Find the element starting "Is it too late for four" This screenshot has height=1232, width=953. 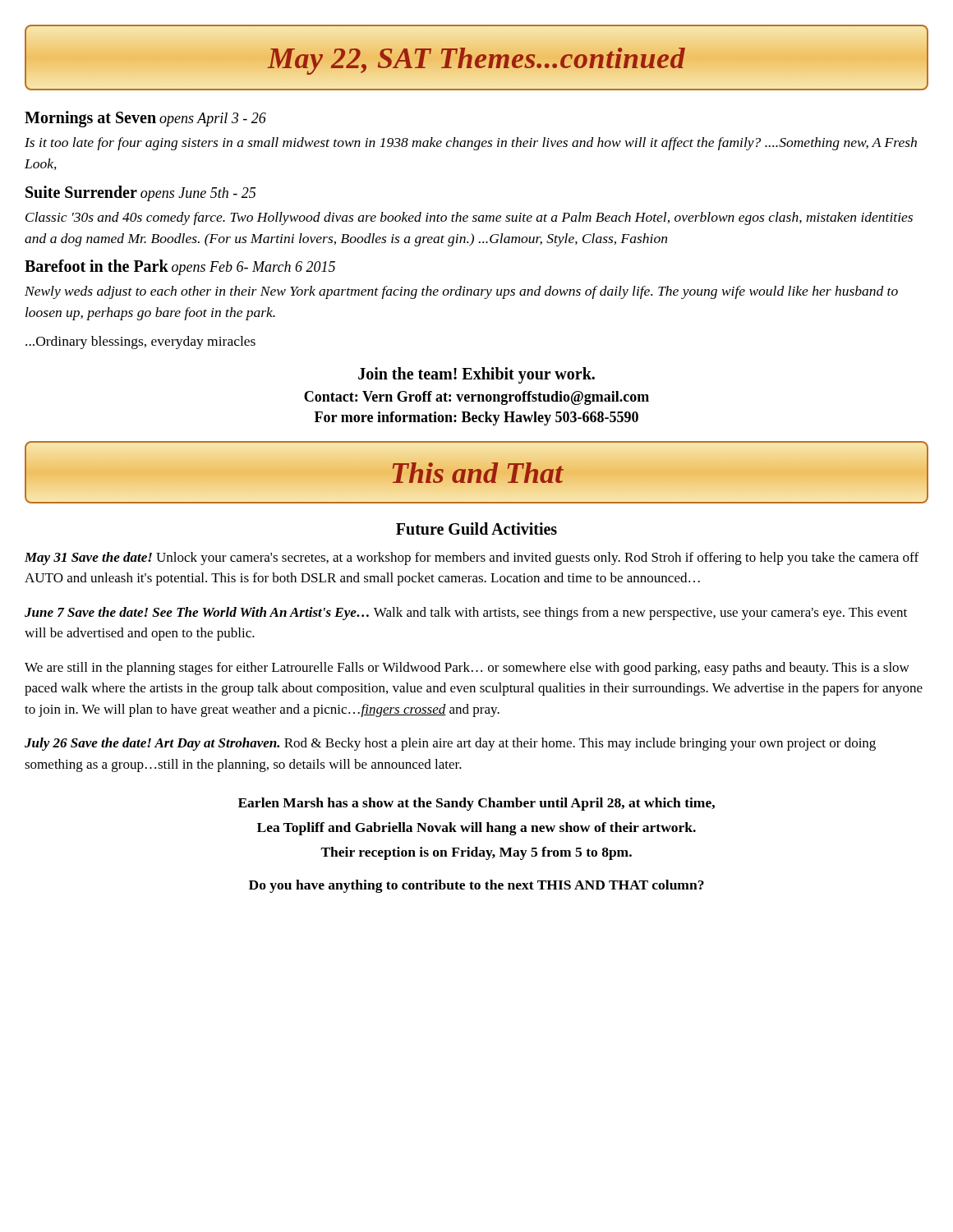[x=471, y=153]
